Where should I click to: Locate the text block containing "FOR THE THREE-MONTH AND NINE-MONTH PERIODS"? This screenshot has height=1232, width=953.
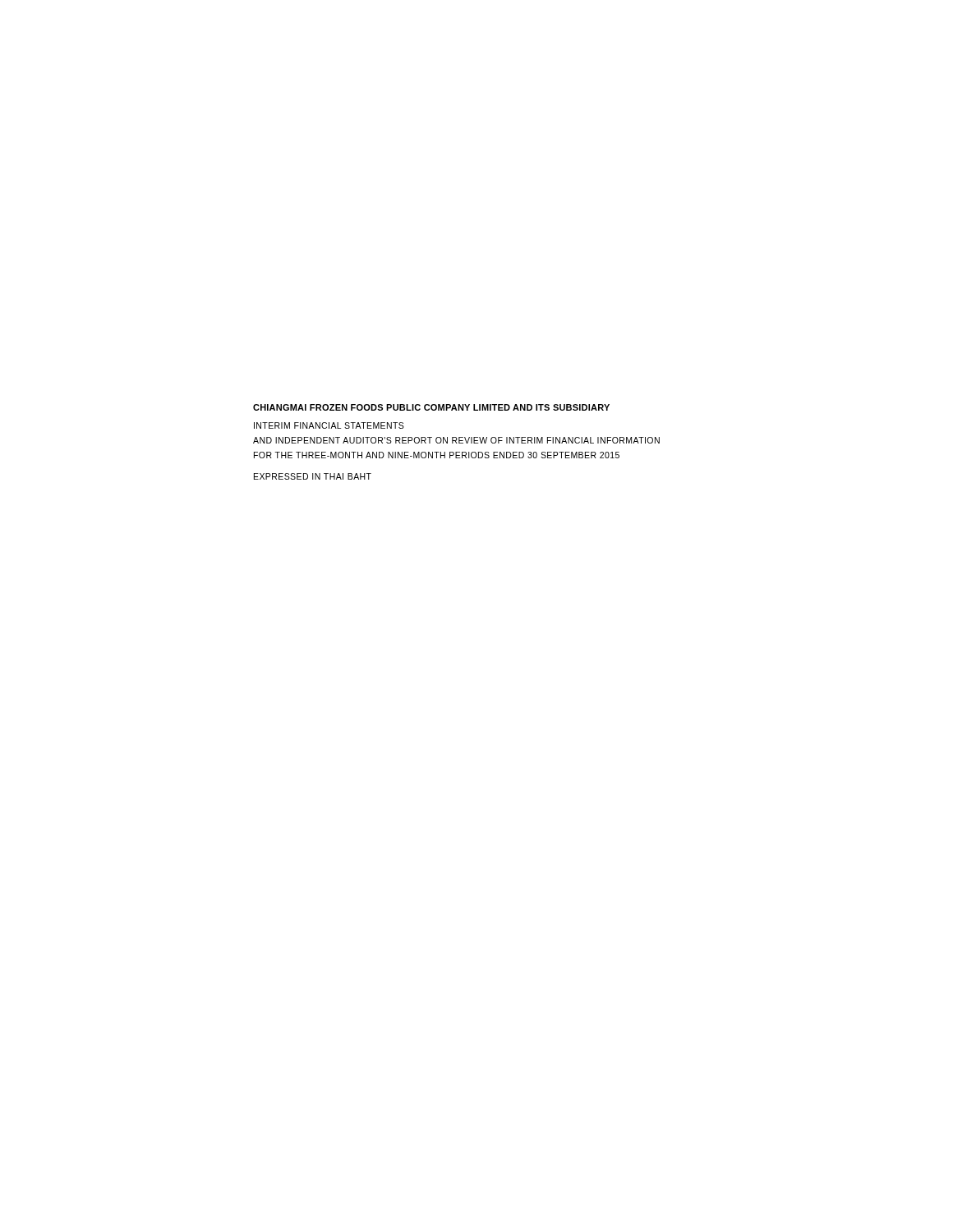[x=437, y=455]
